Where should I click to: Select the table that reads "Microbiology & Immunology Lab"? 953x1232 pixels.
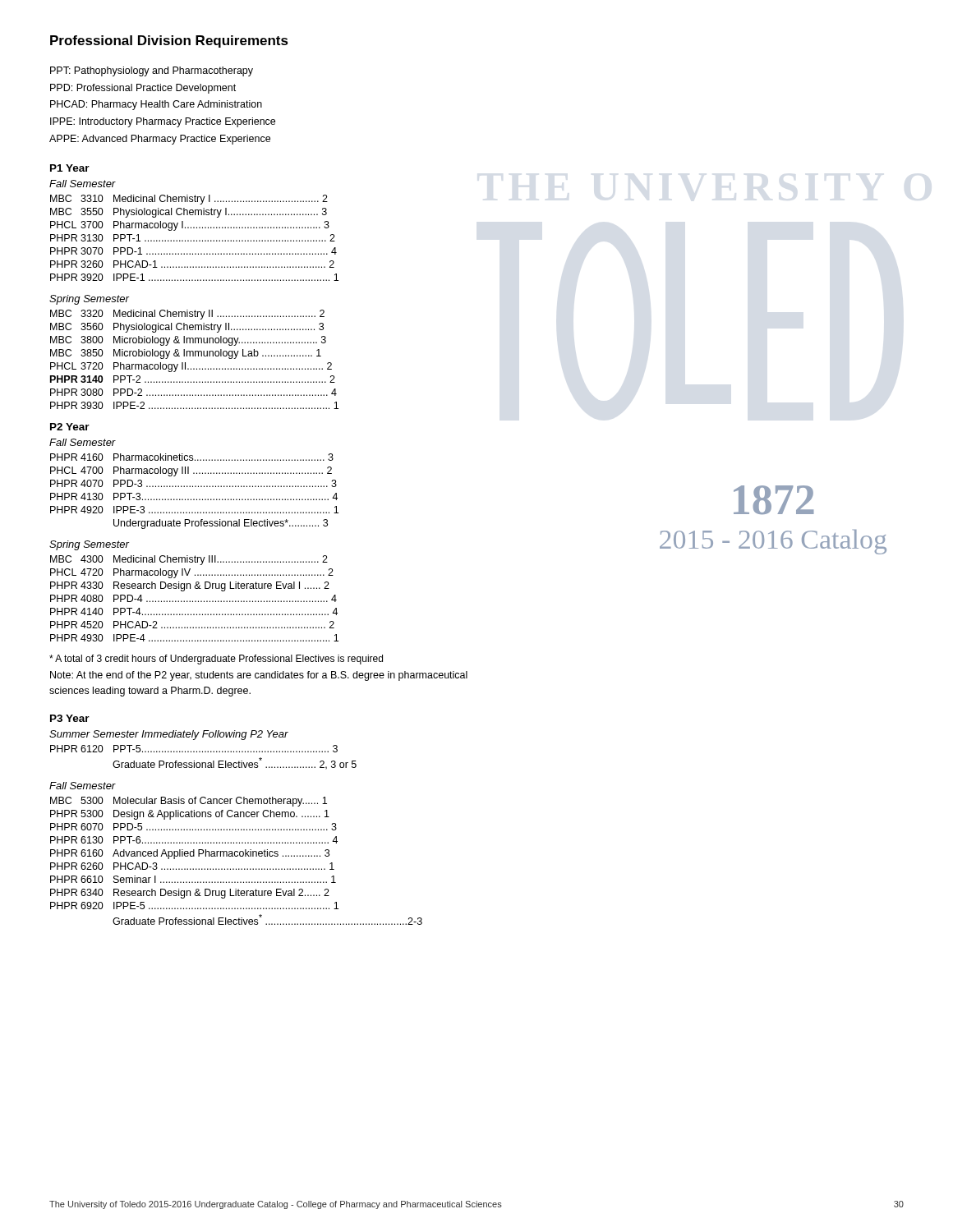[x=263, y=360]
